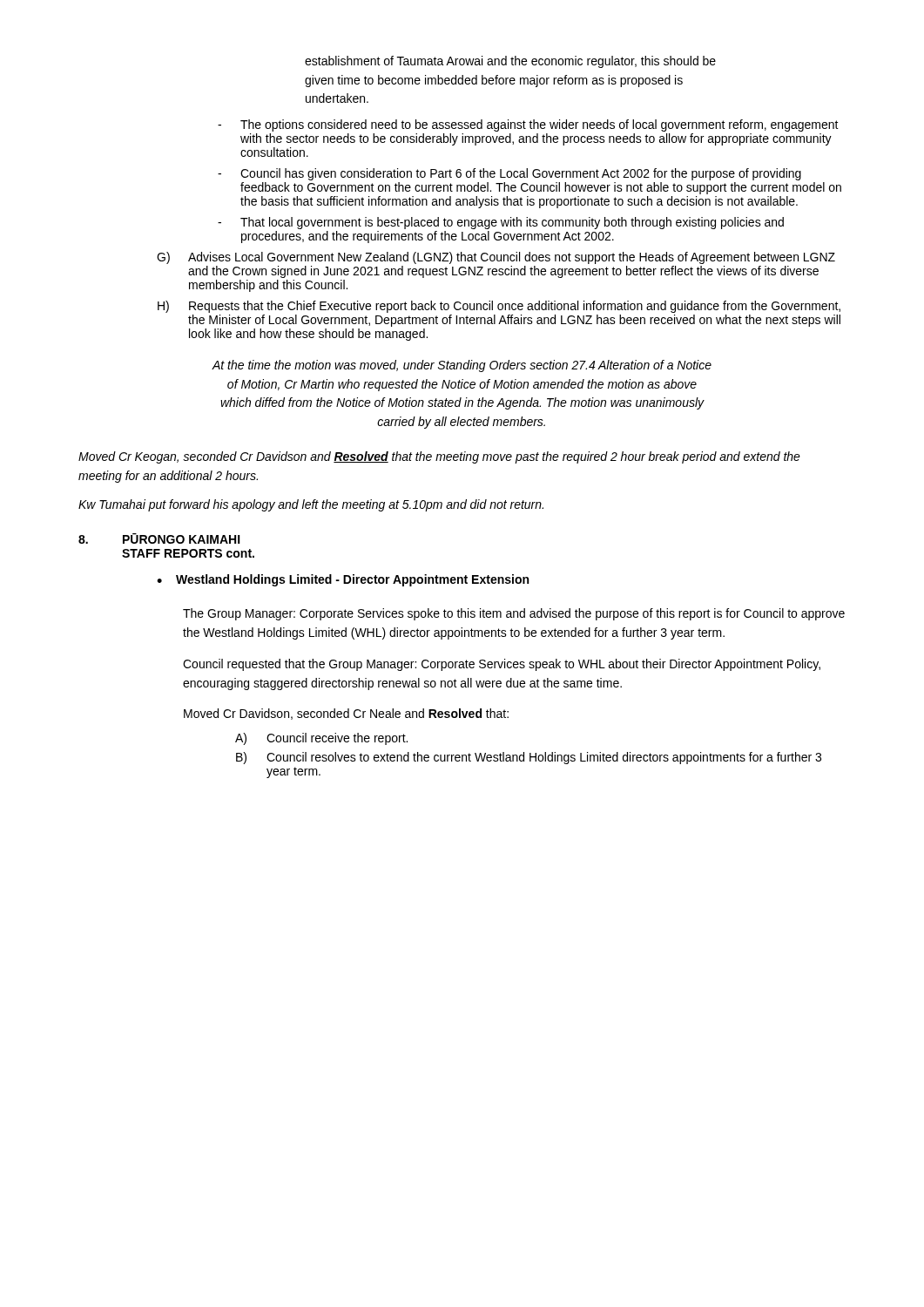
Task: Click on the section header that reads "8. PŪRONGO KAIMAHI STAFF"
Action: (159, 538)
